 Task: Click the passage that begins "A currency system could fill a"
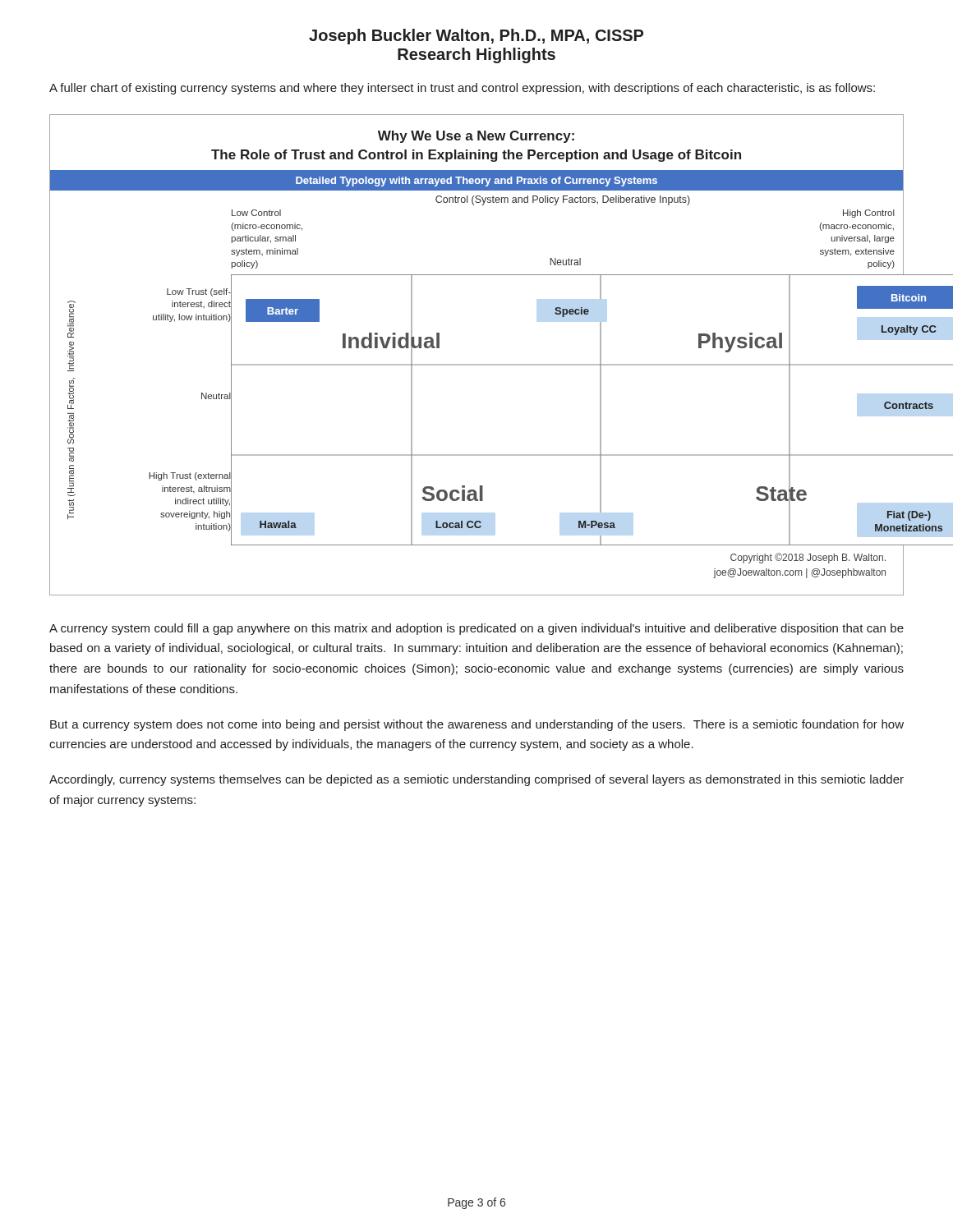476,658
